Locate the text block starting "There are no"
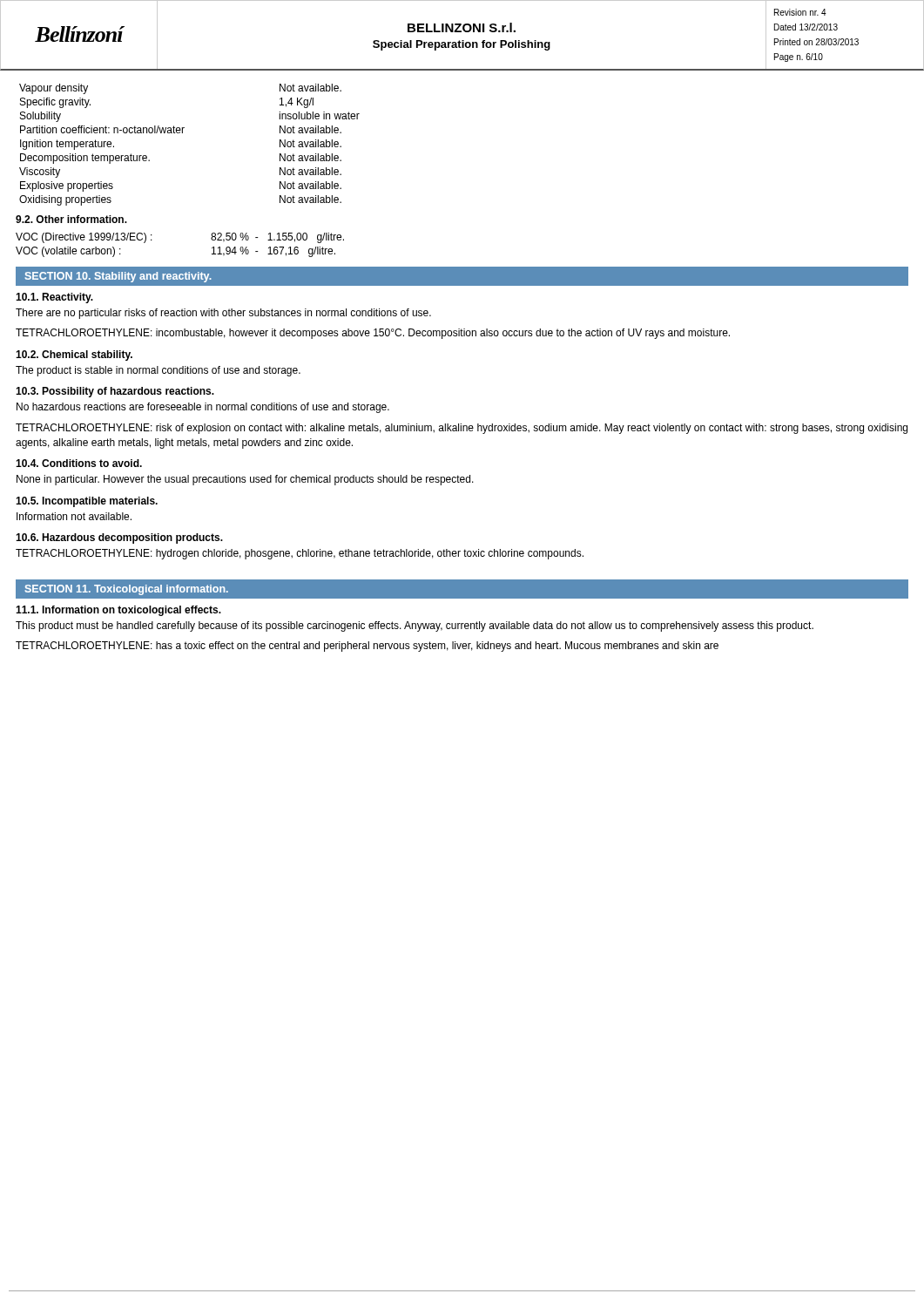 click(224, 313)
